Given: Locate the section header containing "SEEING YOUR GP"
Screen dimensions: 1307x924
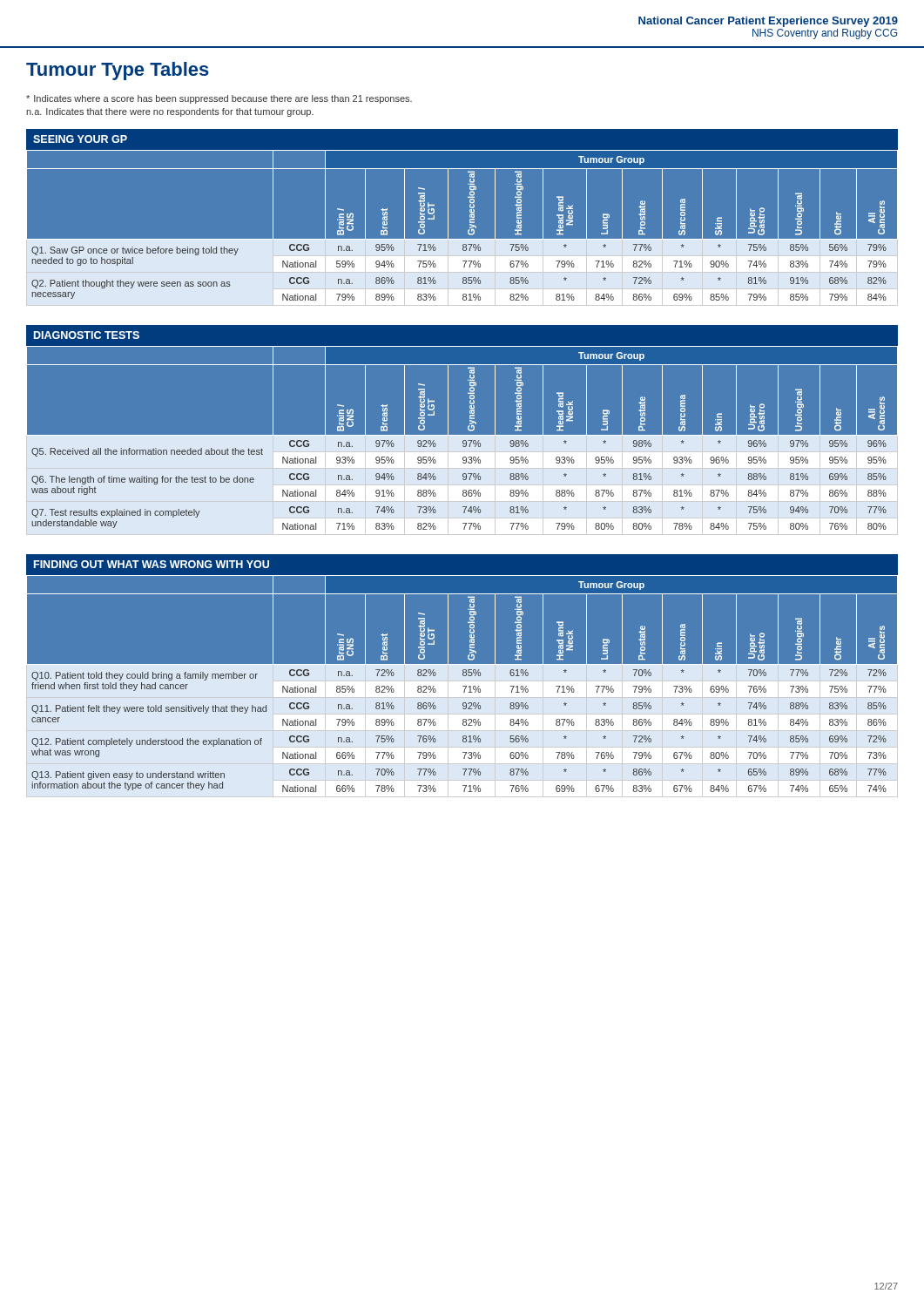Looking at the screenshot, I should [x=80, y=139].
